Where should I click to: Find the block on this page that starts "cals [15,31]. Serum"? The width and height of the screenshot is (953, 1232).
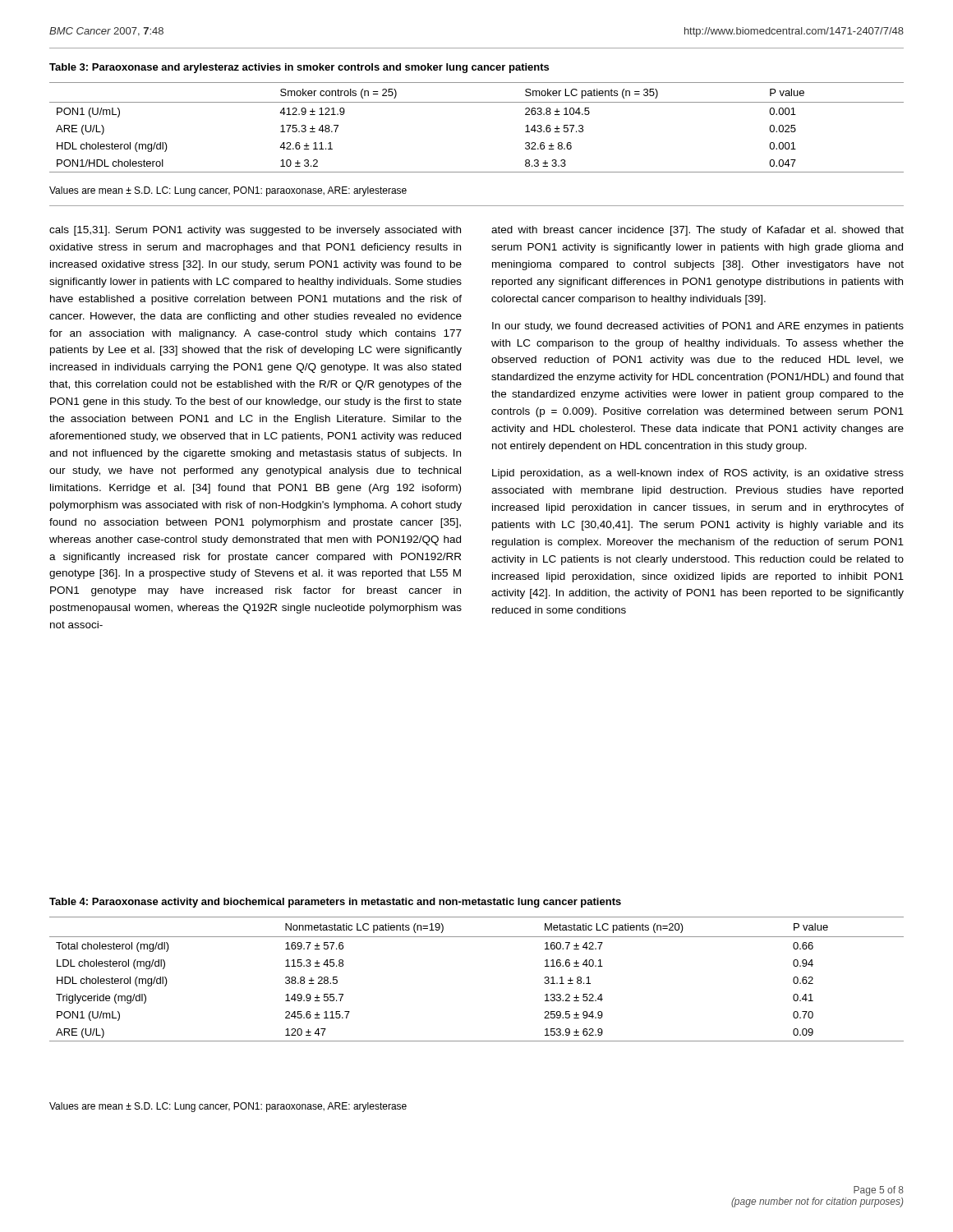tap(255, 427)
